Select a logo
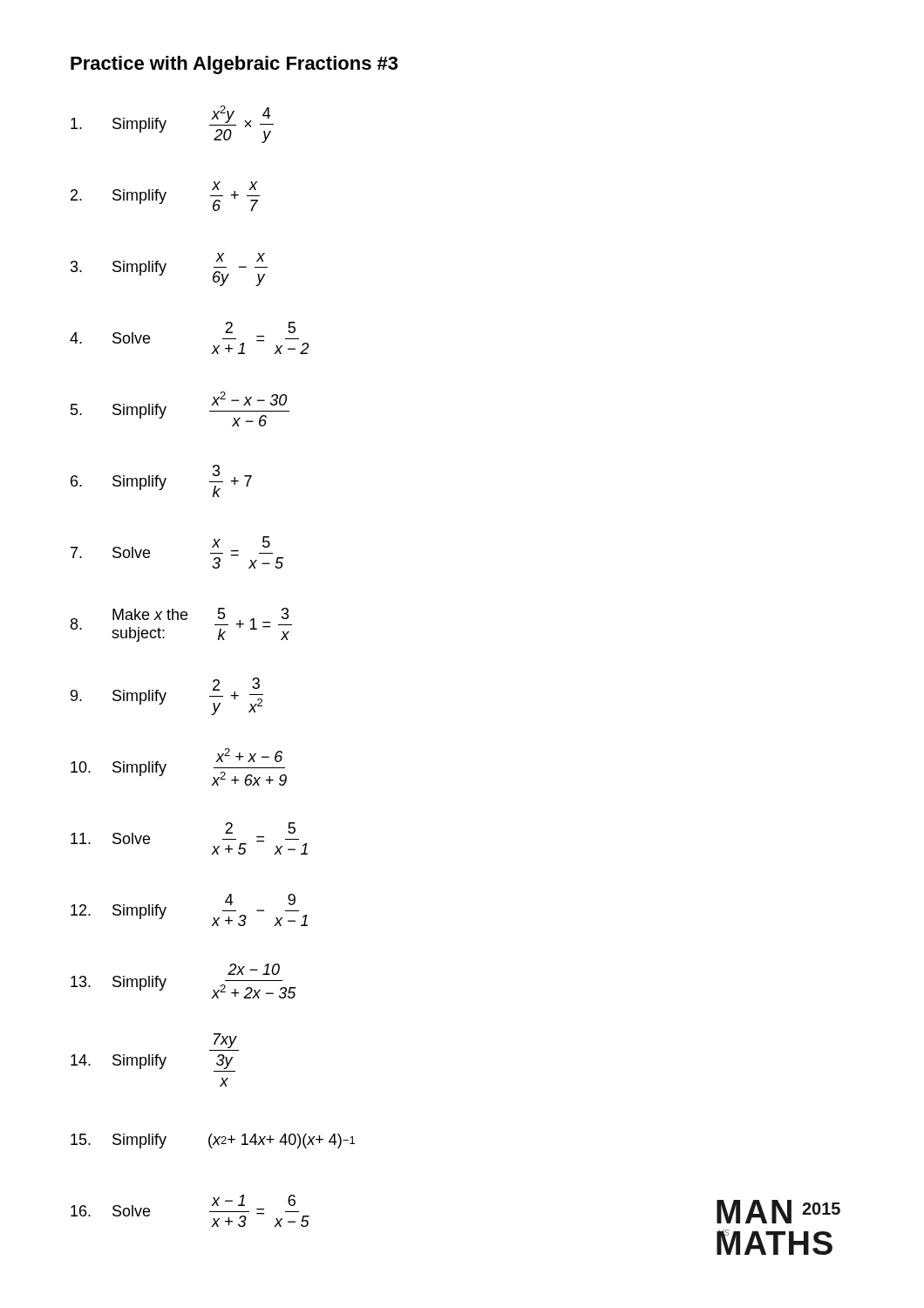The image size is (924, 1308). click(x=785, y=1225)
